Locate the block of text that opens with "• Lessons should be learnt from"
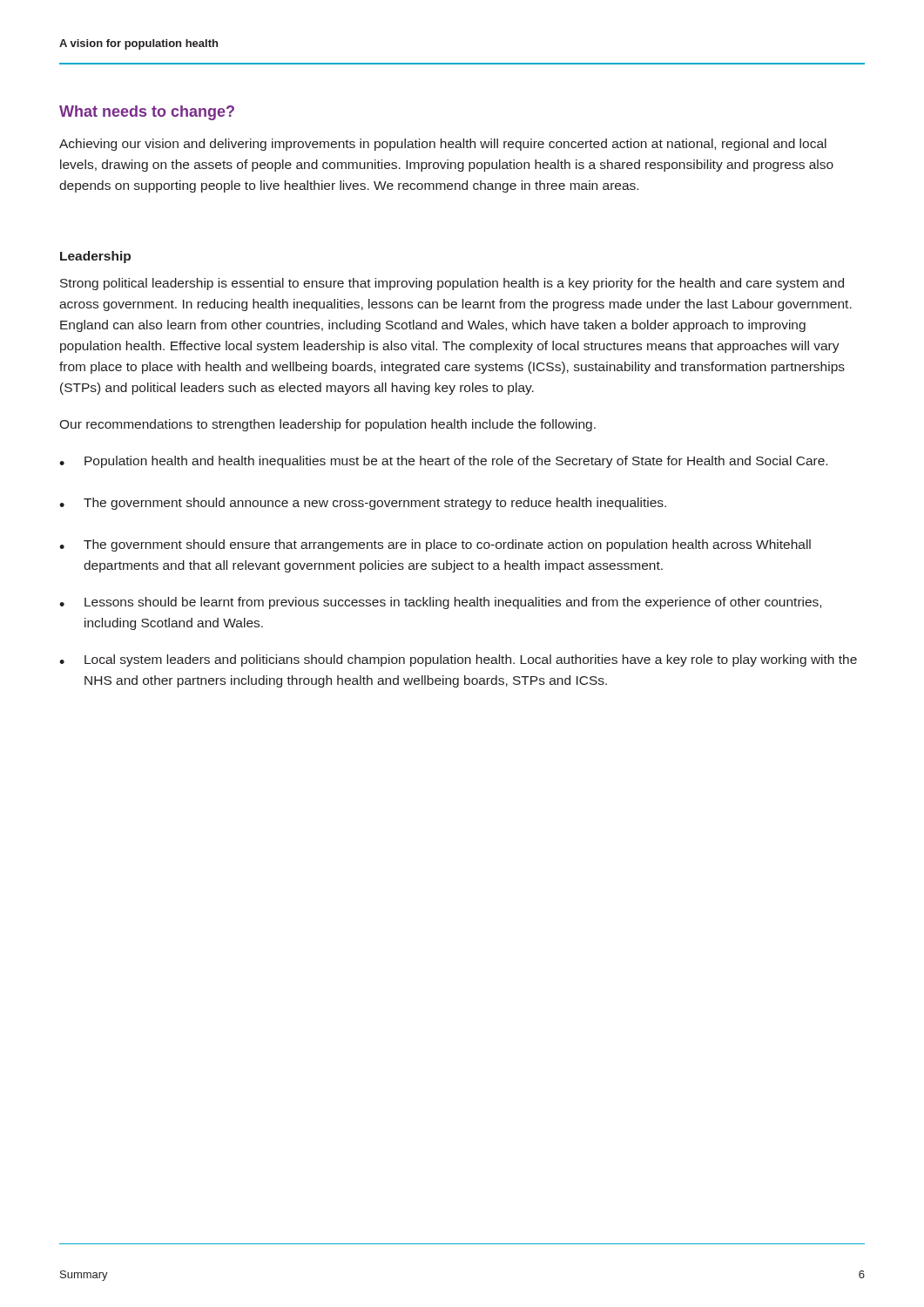The height and width of the screenshot is (1307, 924). 462,613
